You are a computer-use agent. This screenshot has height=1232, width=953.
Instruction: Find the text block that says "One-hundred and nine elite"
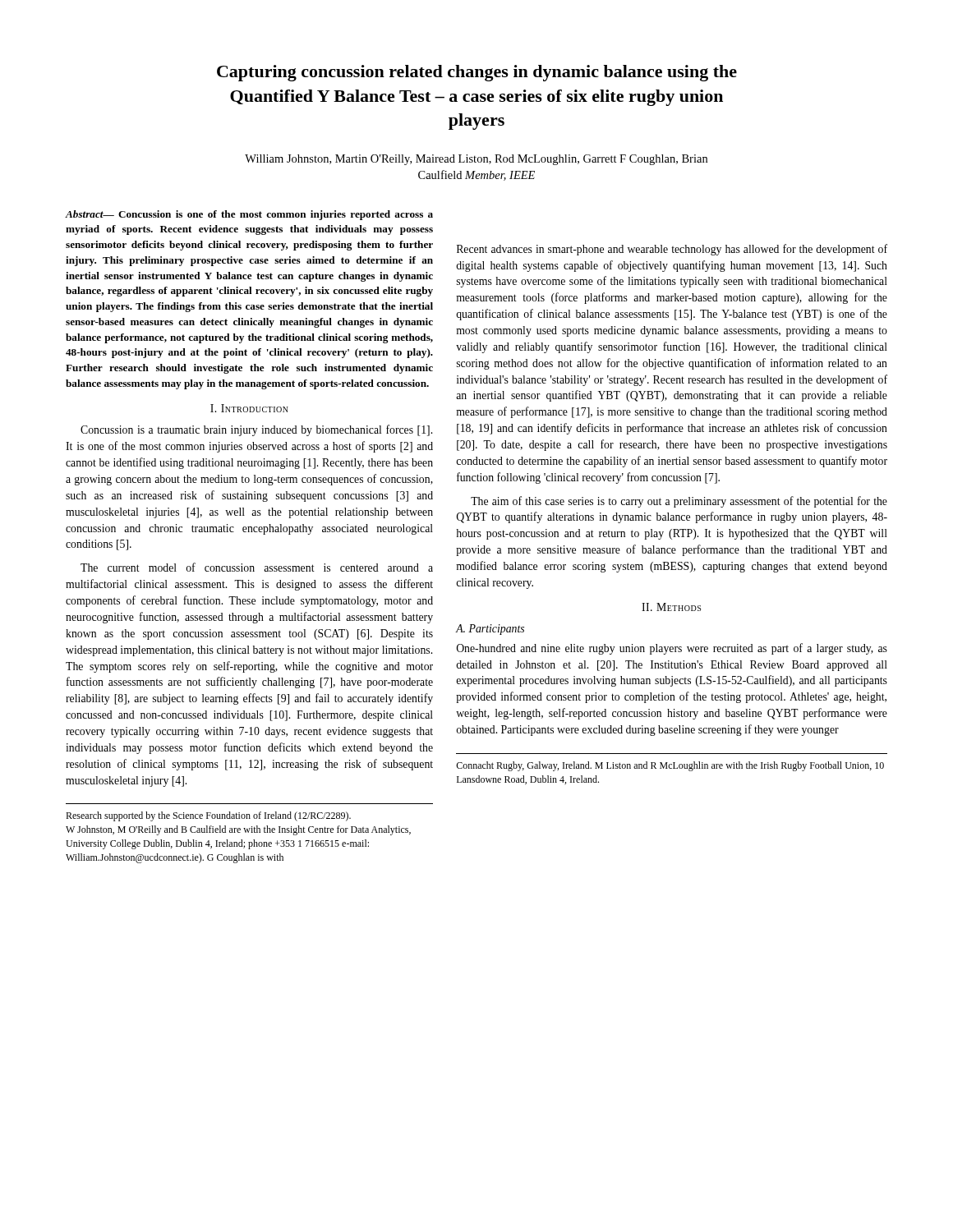click(x=672, y=689)
